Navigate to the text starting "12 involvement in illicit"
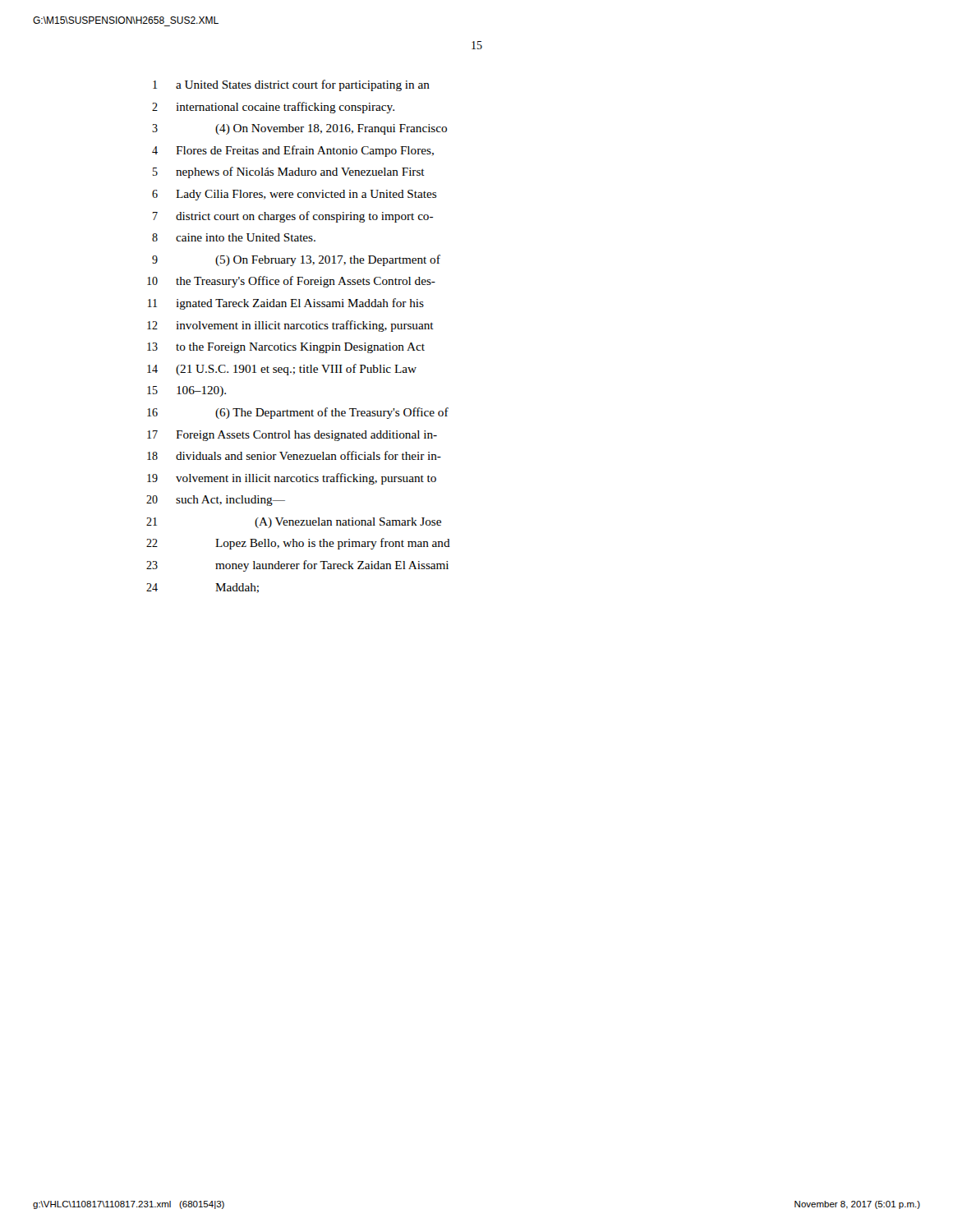This screenshot has width=953, height=1232. pyautogui.click(x=290, y=326)
